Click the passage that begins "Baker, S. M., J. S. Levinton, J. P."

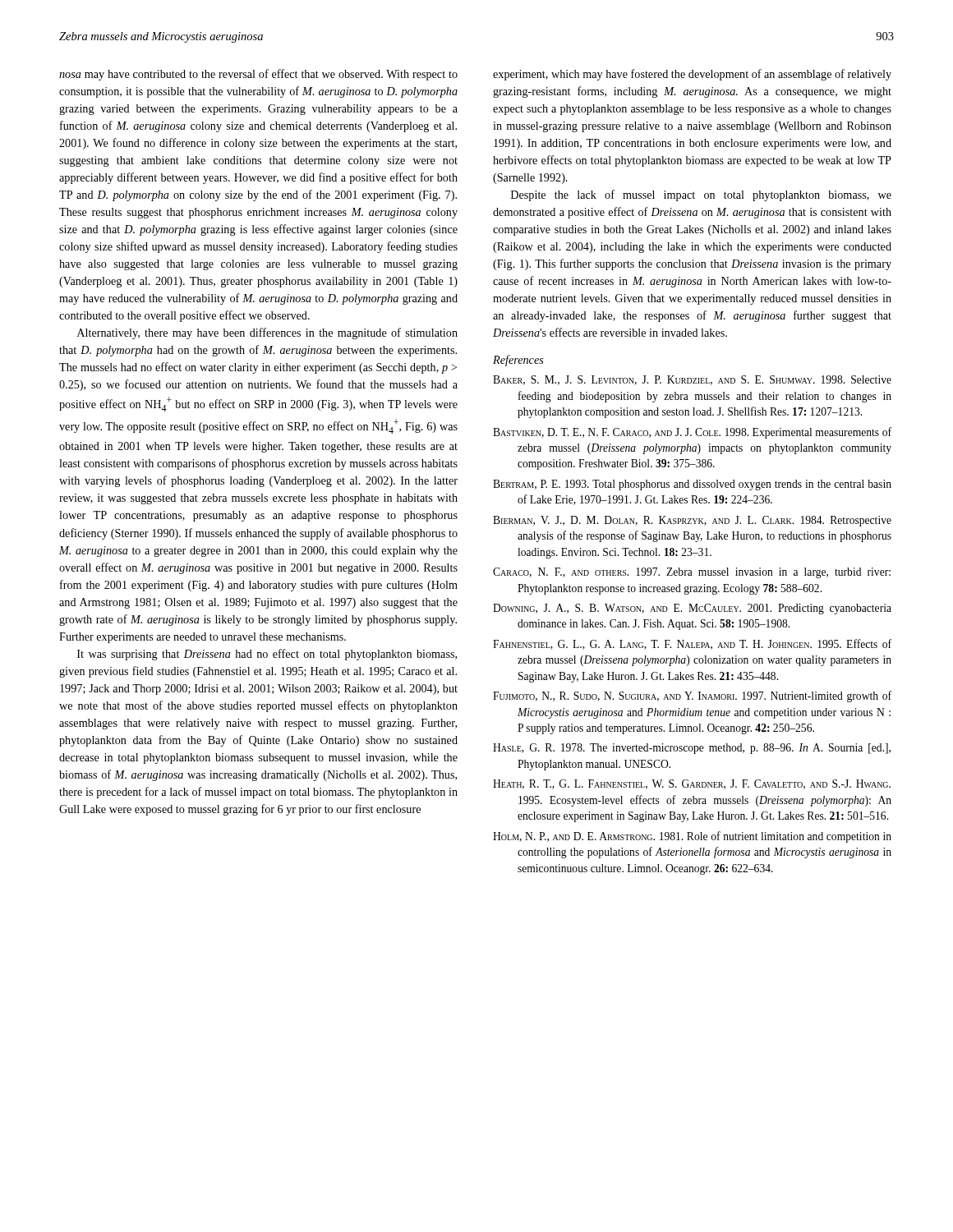pos(692,396)
